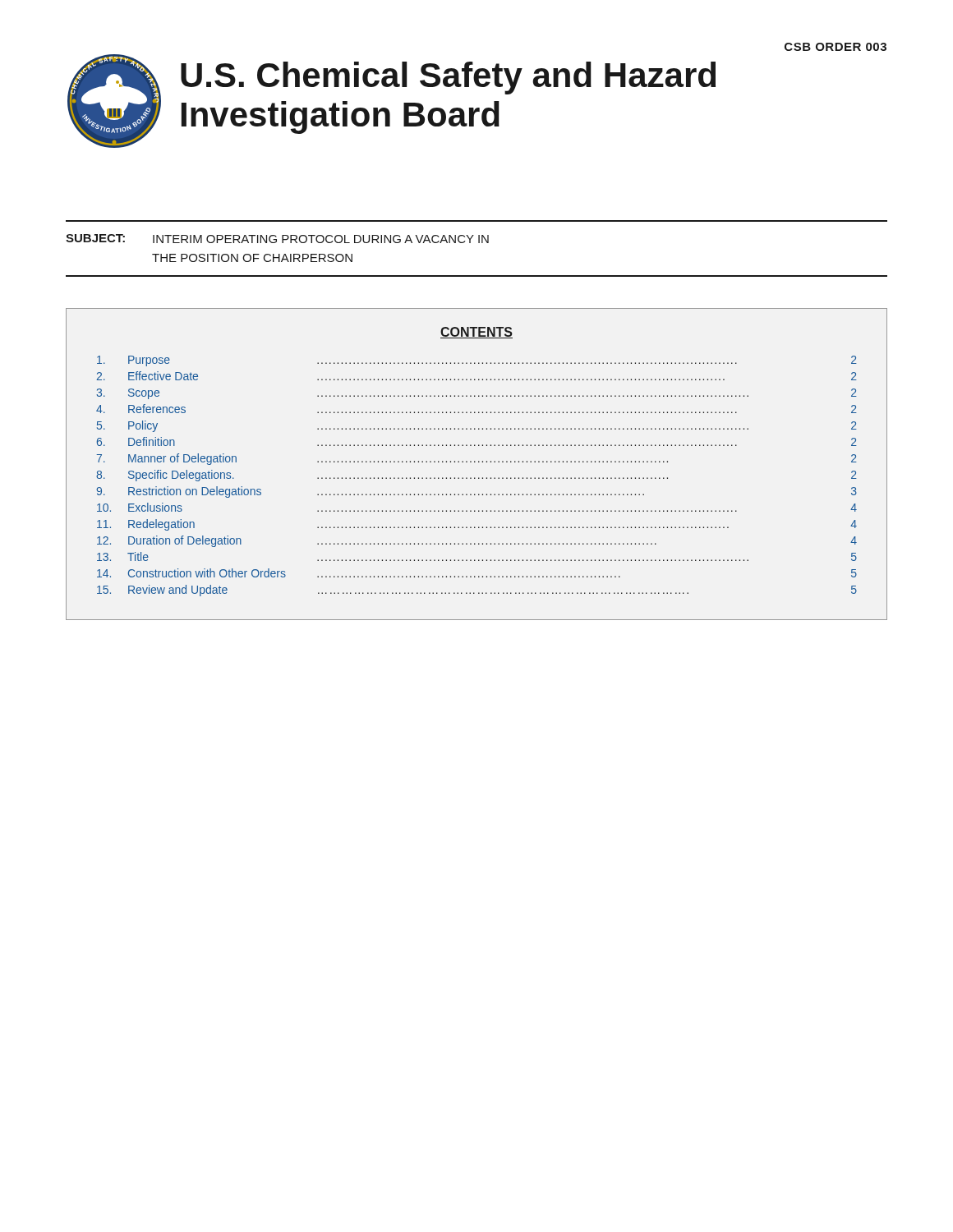The image size is (953, 1232).
Task: Locate the block of text that opens with "15. Review and"
Action: tap(476, 590)
